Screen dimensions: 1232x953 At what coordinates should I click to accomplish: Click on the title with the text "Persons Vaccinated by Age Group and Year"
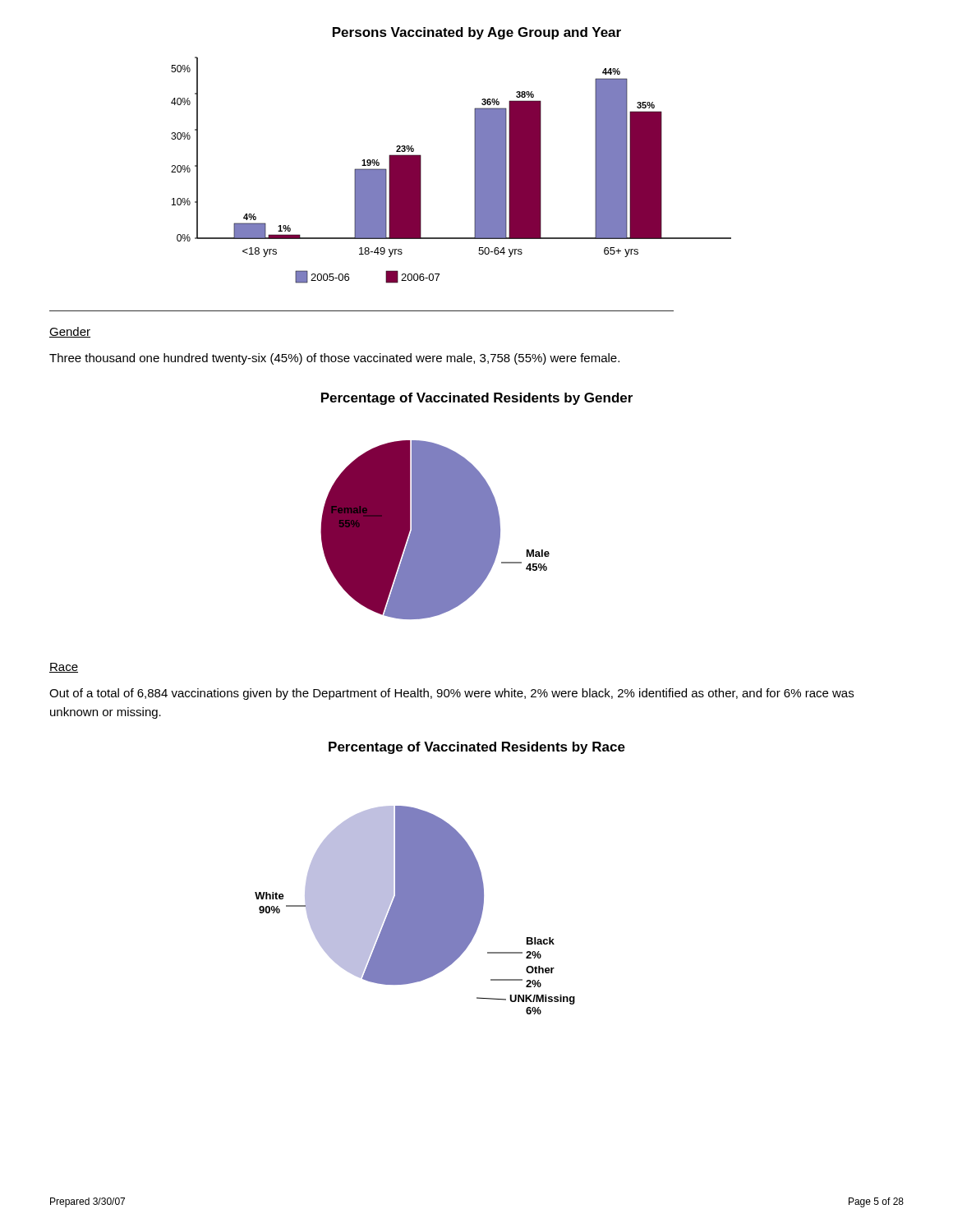pyautogui.click(x=476, y=32)
